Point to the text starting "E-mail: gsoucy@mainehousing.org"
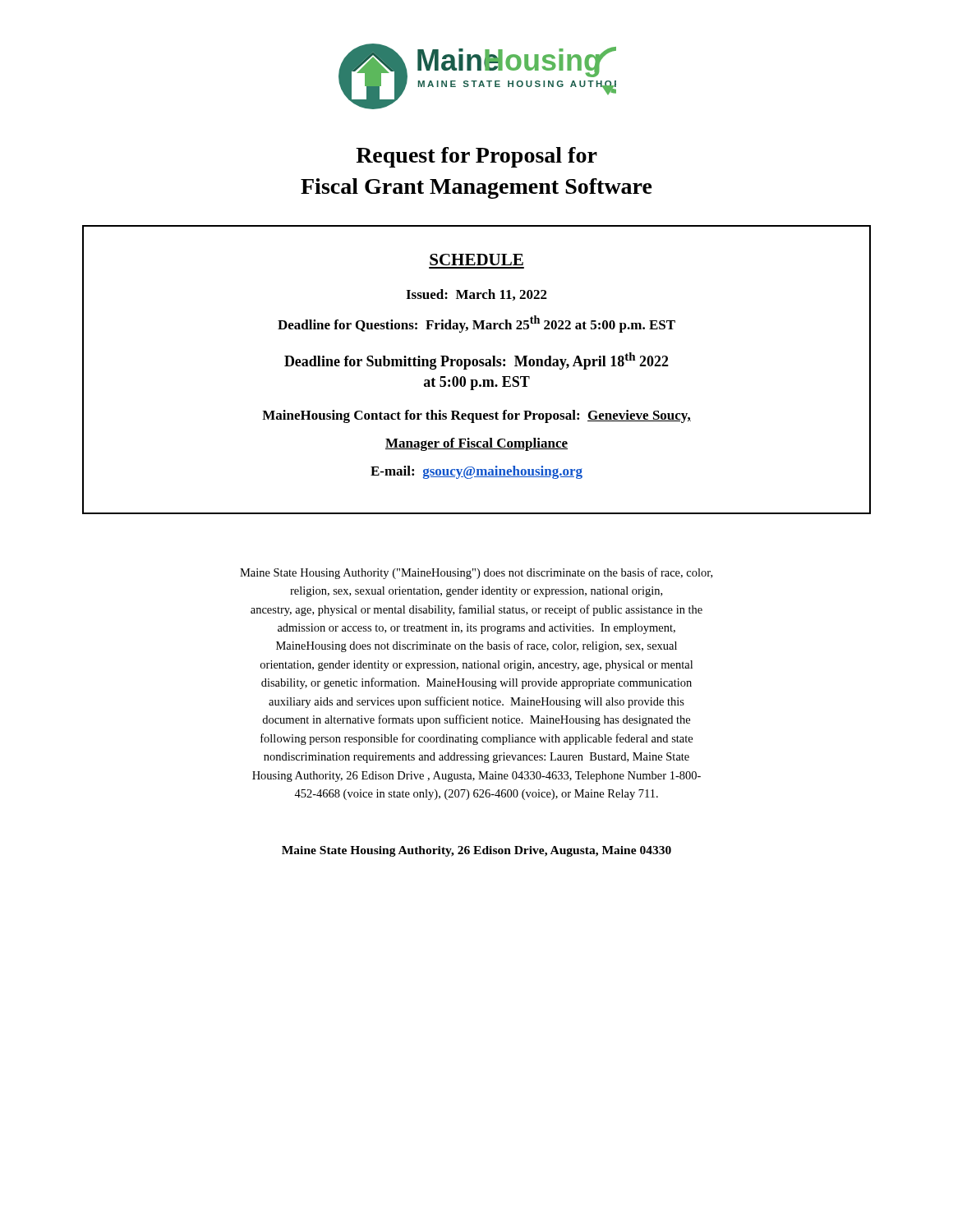The image size is (953, 1232). [x=476, y=471]
